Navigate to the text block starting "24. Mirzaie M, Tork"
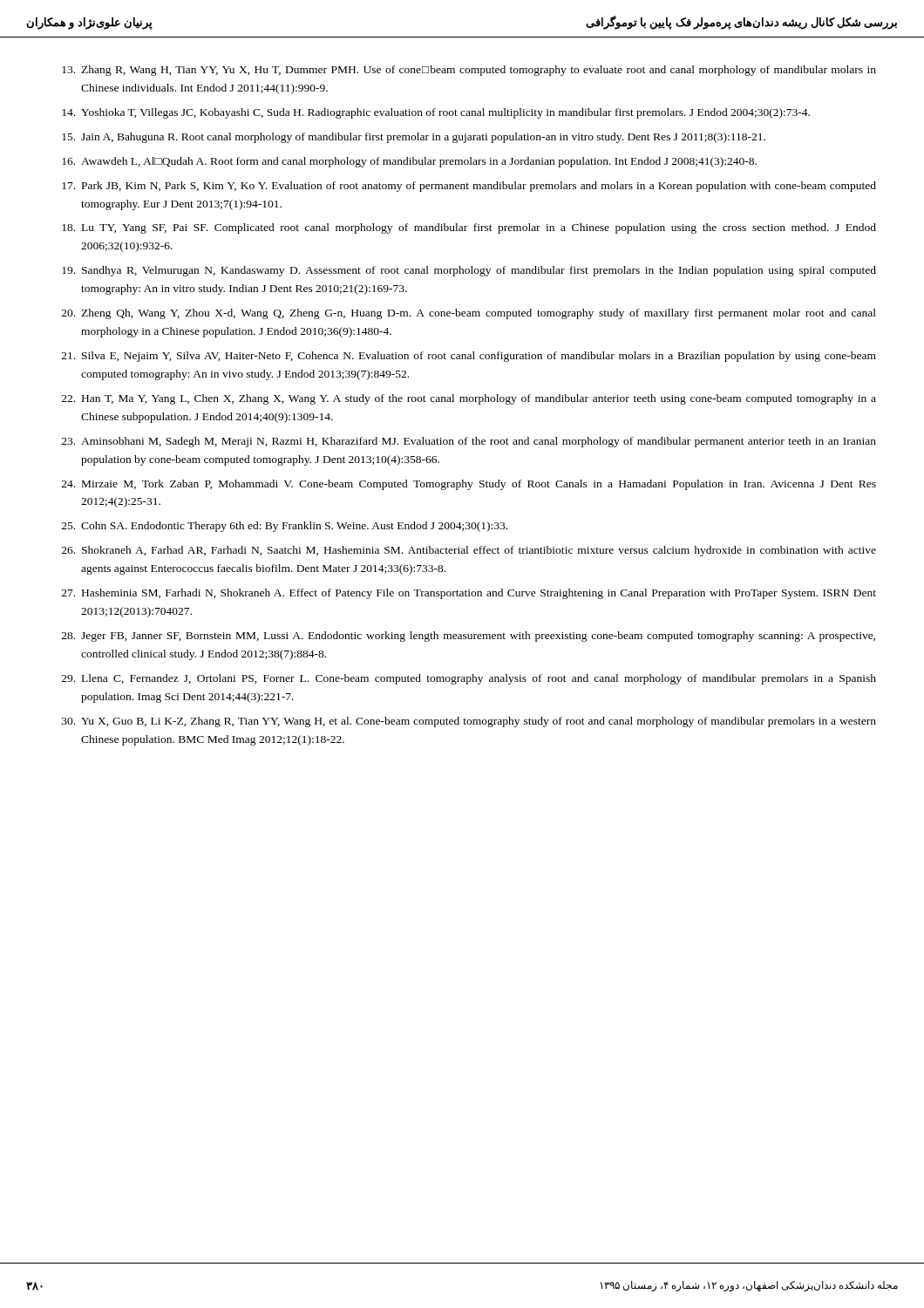 462,493
